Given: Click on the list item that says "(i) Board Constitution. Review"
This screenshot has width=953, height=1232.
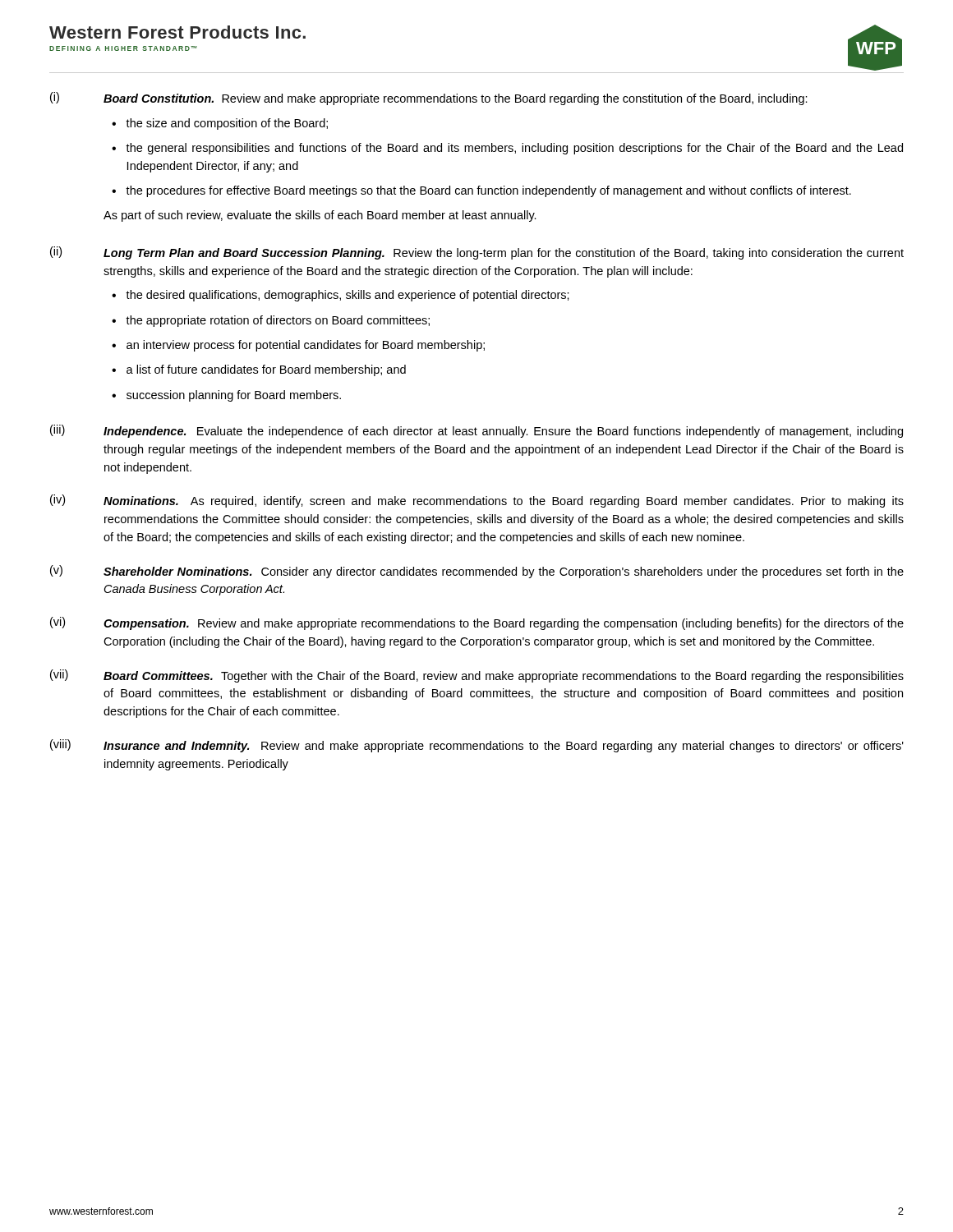Looking at the screenshot, I should pos(476,162).
